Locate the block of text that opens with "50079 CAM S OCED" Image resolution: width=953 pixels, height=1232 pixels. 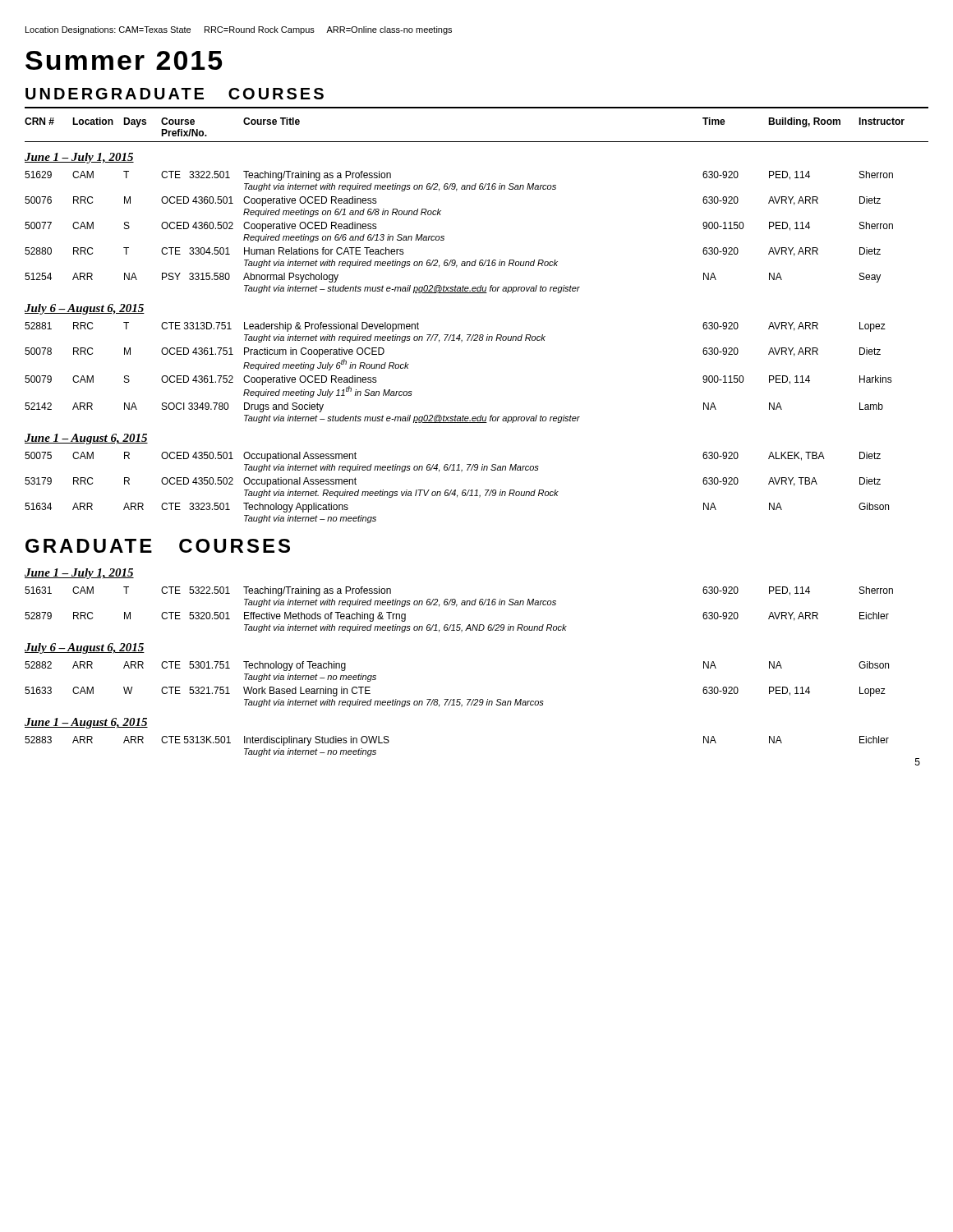(37, 382)
